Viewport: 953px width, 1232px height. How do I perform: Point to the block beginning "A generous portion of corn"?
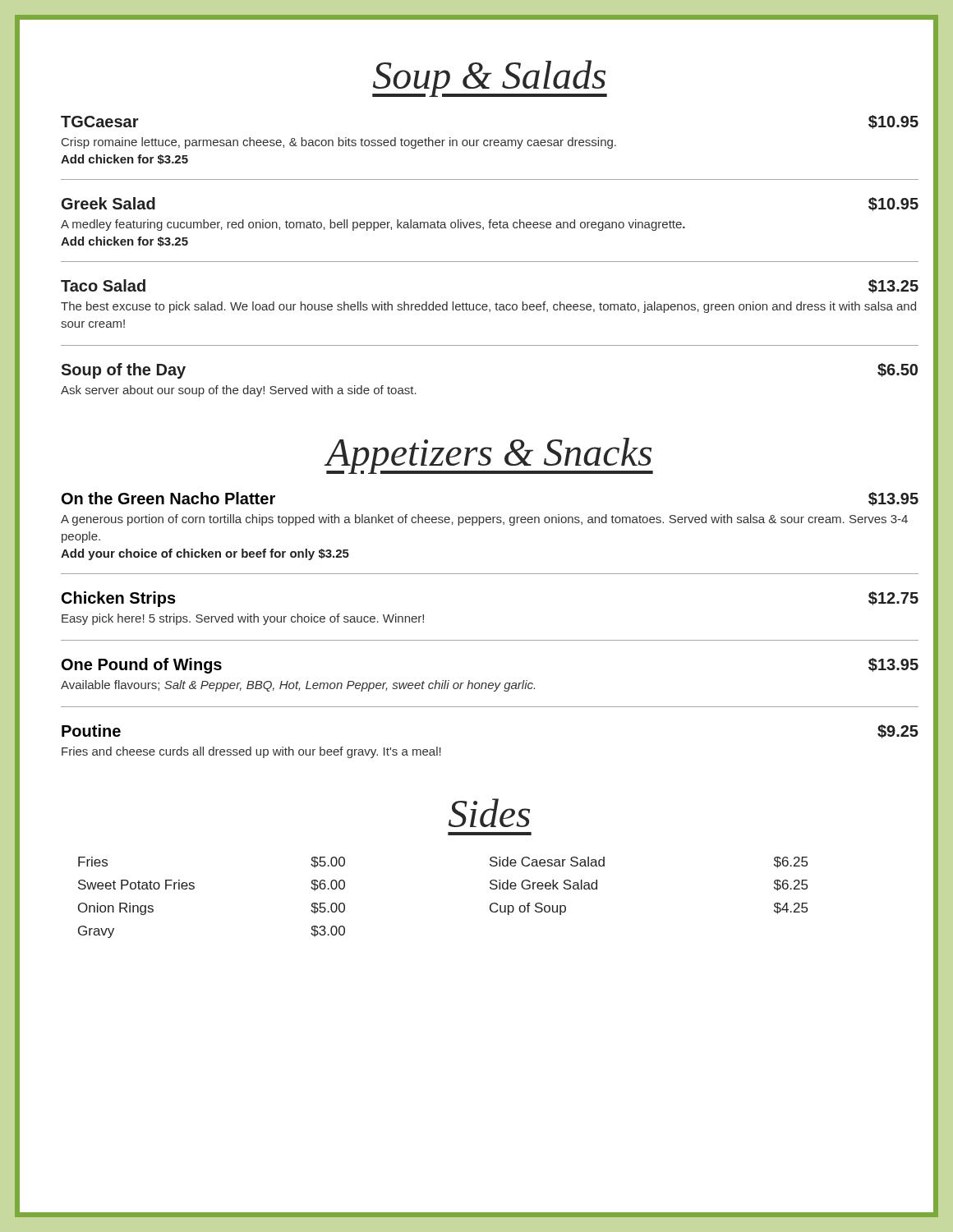pos(484,520)
